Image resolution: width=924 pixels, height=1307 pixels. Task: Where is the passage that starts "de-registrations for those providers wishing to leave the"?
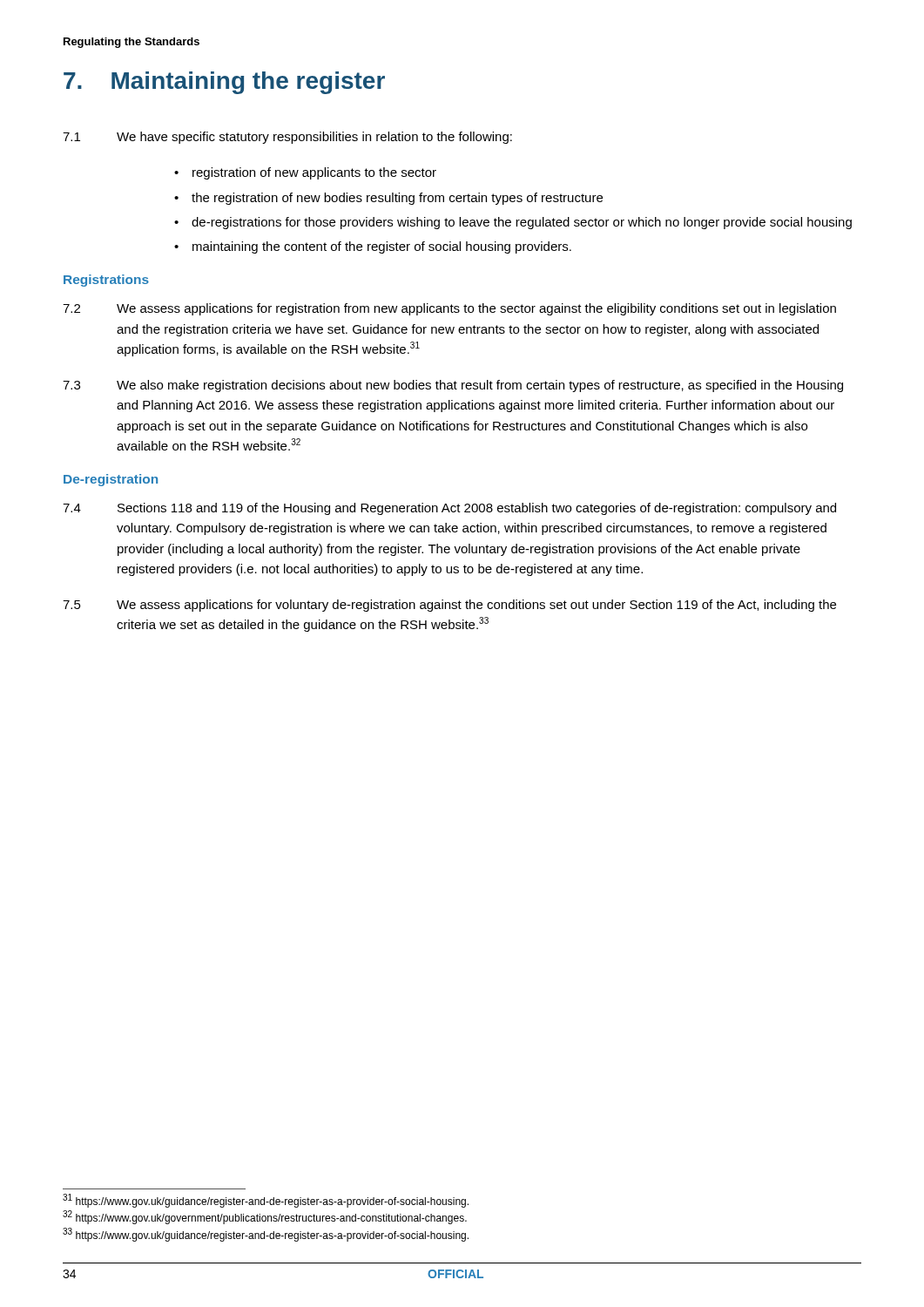(522, 222)
